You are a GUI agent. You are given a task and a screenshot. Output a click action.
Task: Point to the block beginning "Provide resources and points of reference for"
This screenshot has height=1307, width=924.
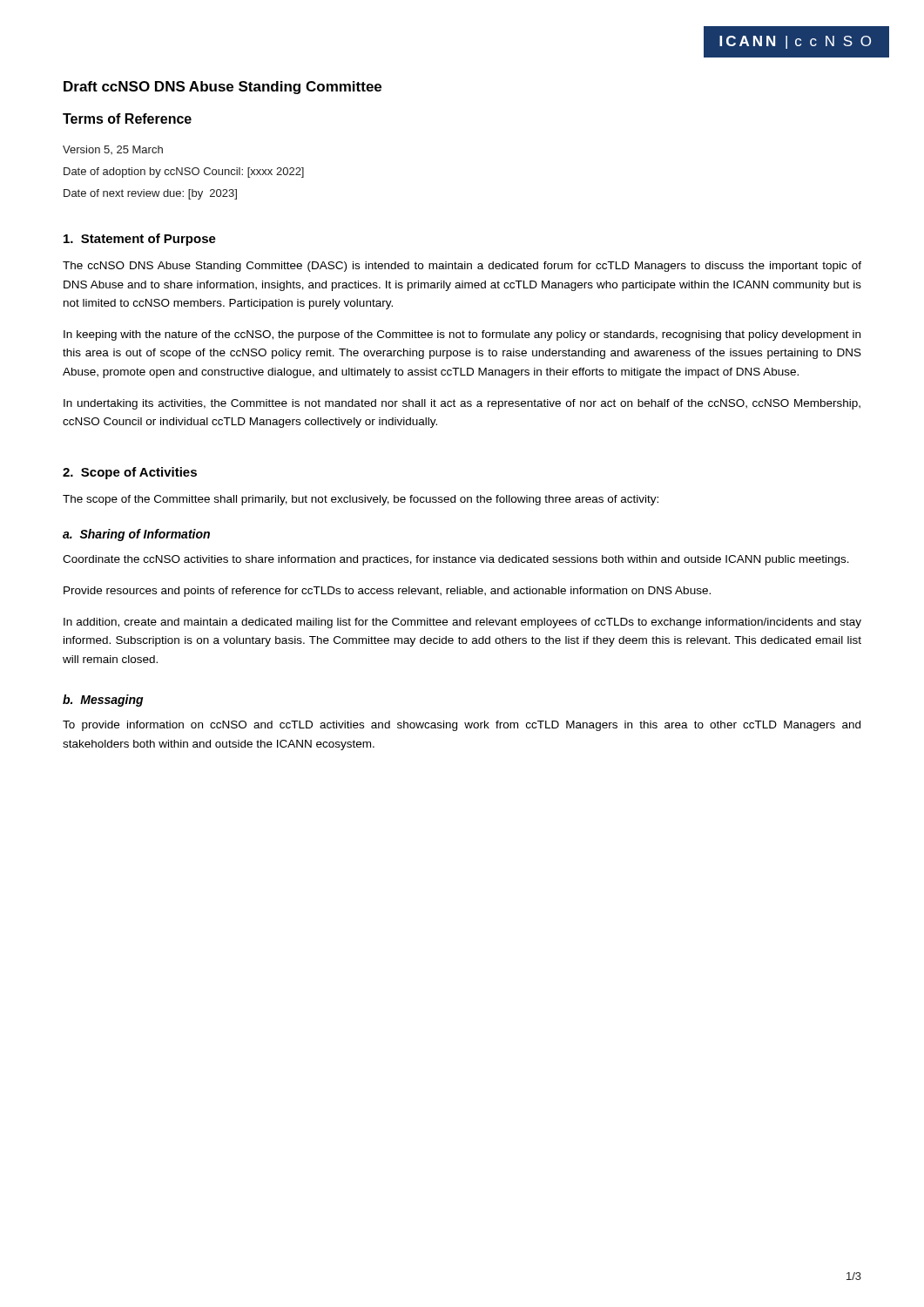(387, 590)
